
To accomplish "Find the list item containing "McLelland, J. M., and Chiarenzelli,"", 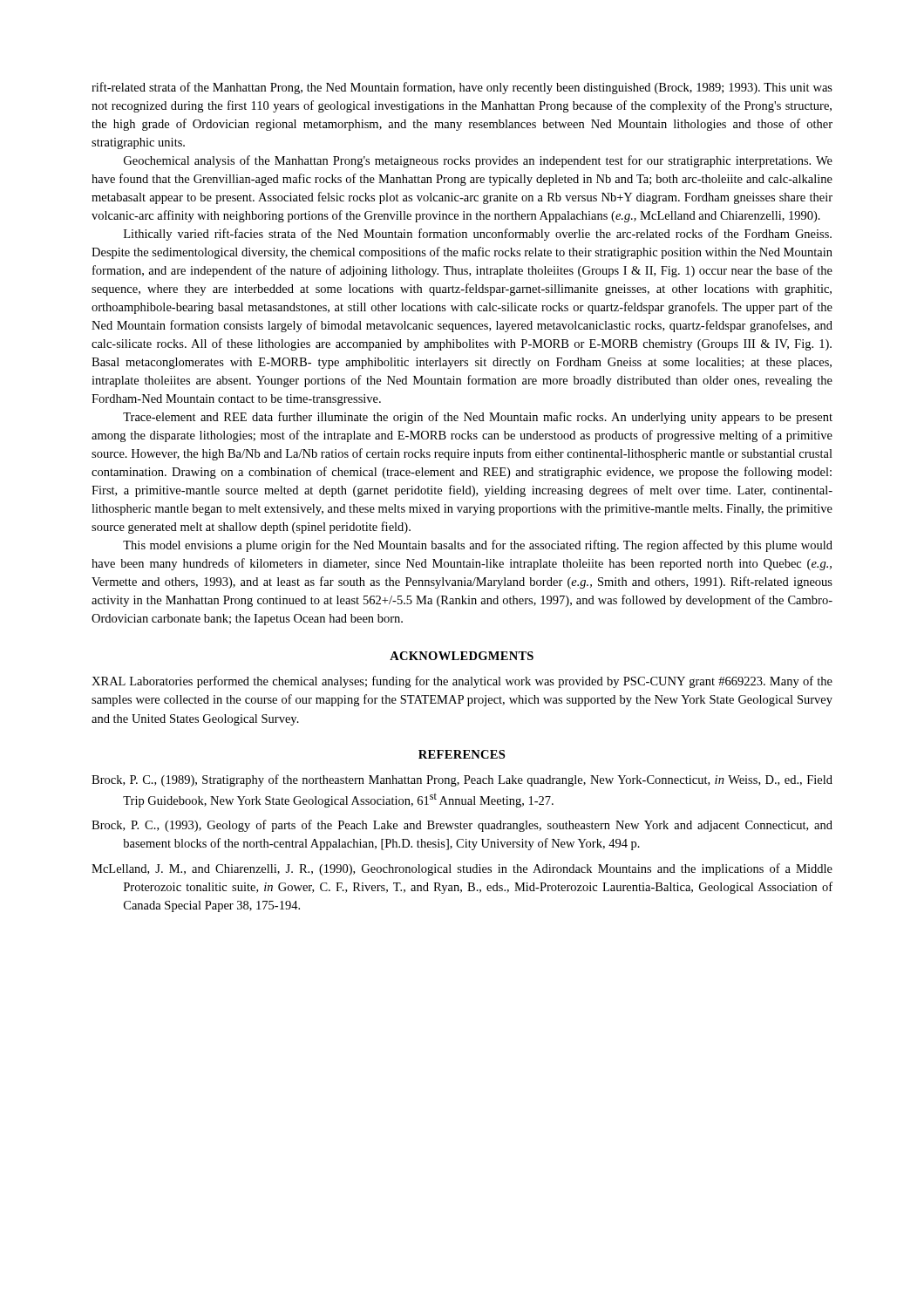I will (x=462, y=887).
